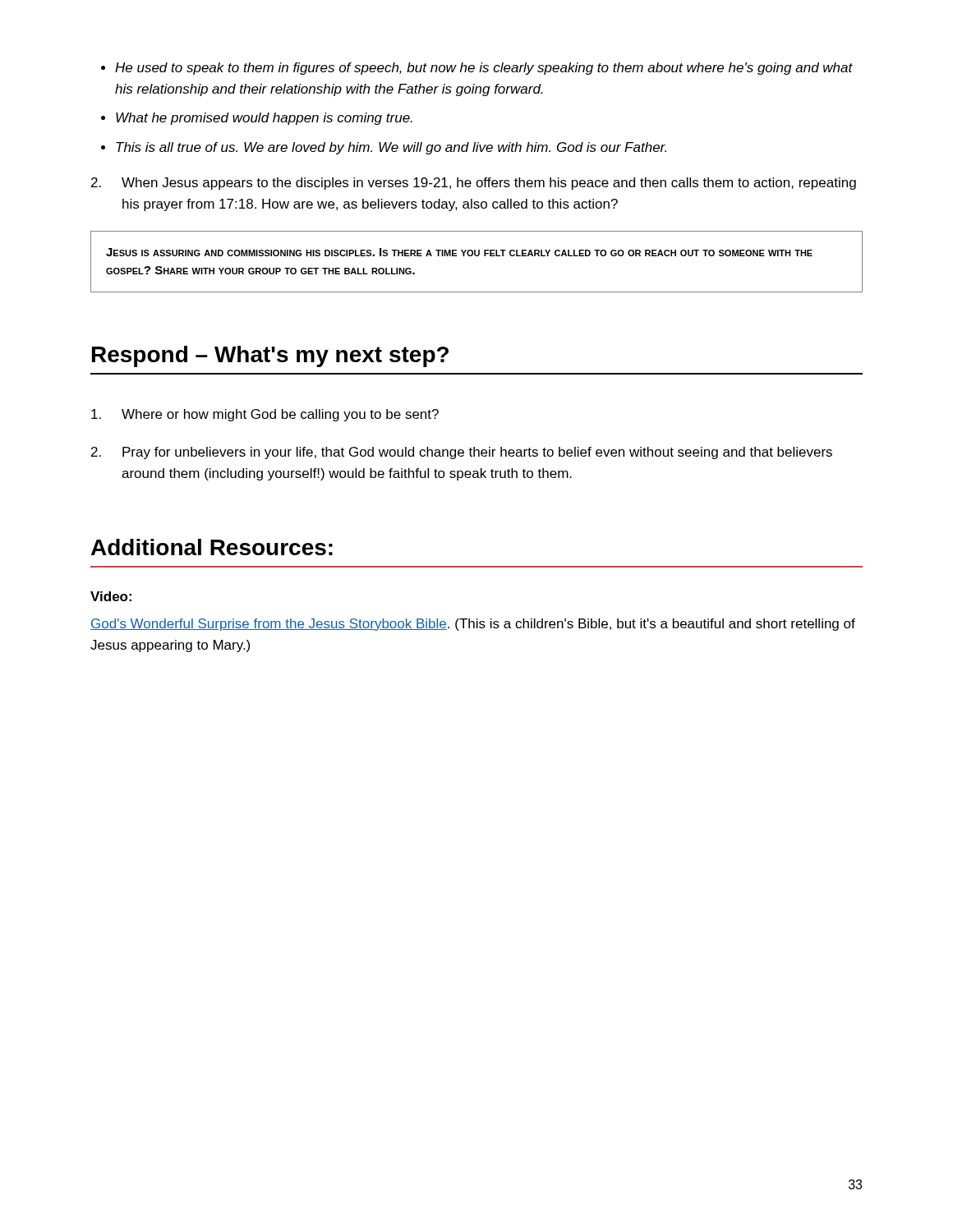Select the list item with the text "This is all true"

click(489, 147)
